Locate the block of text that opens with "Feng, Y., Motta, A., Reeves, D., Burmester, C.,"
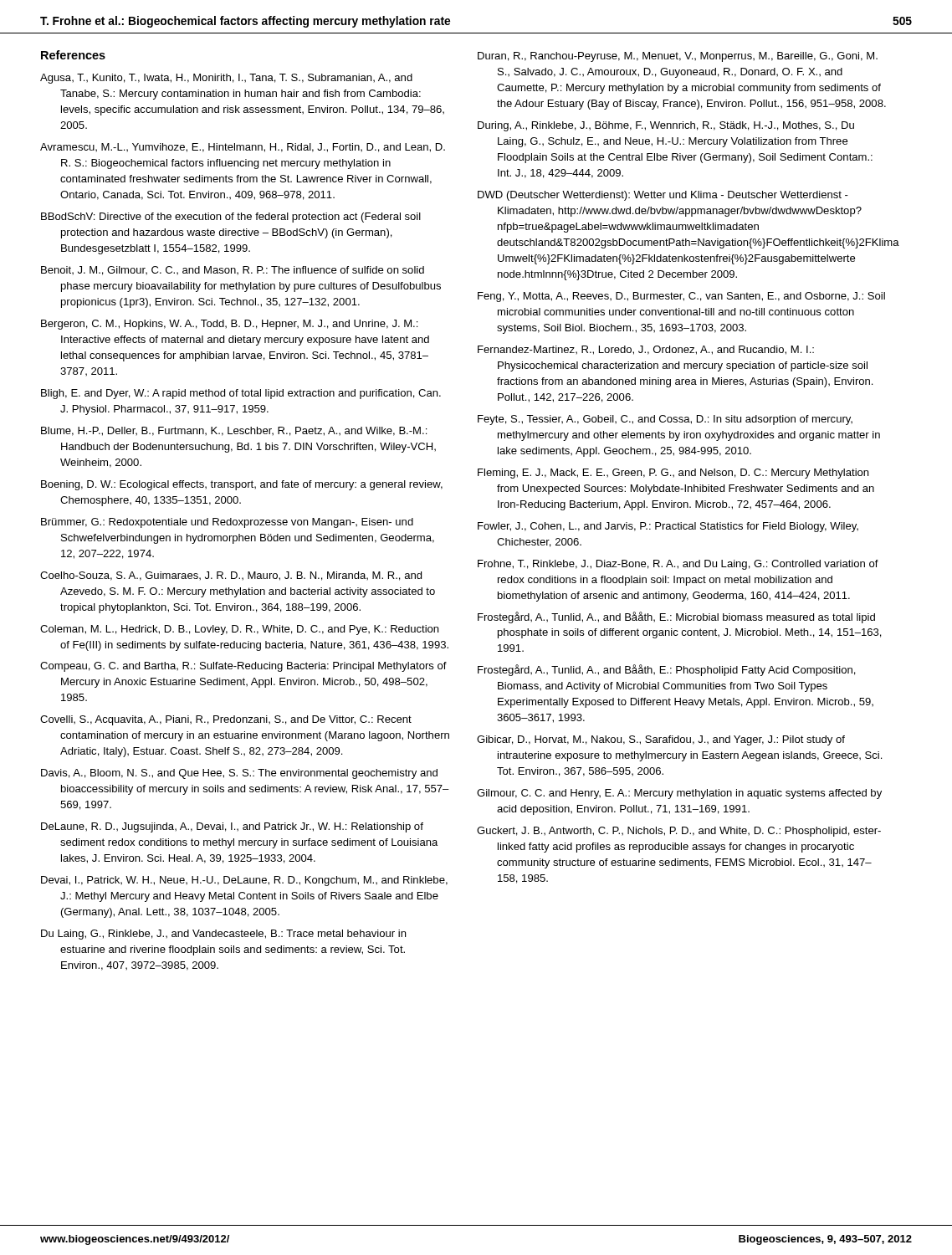Screen dimensions: 1255x952 [681, 311]
